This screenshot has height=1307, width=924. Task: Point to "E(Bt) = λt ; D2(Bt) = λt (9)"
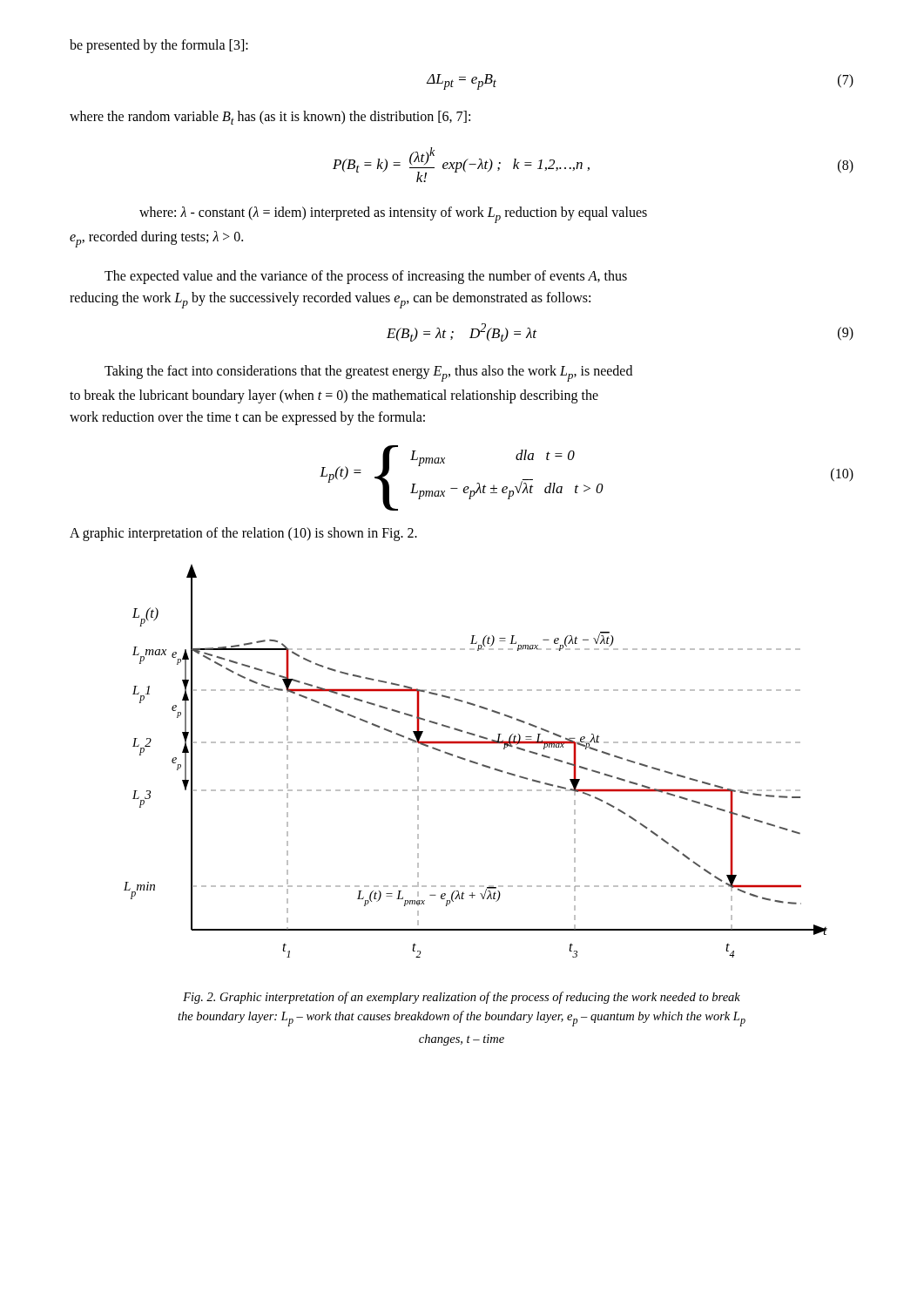click(x=452, y=332)
